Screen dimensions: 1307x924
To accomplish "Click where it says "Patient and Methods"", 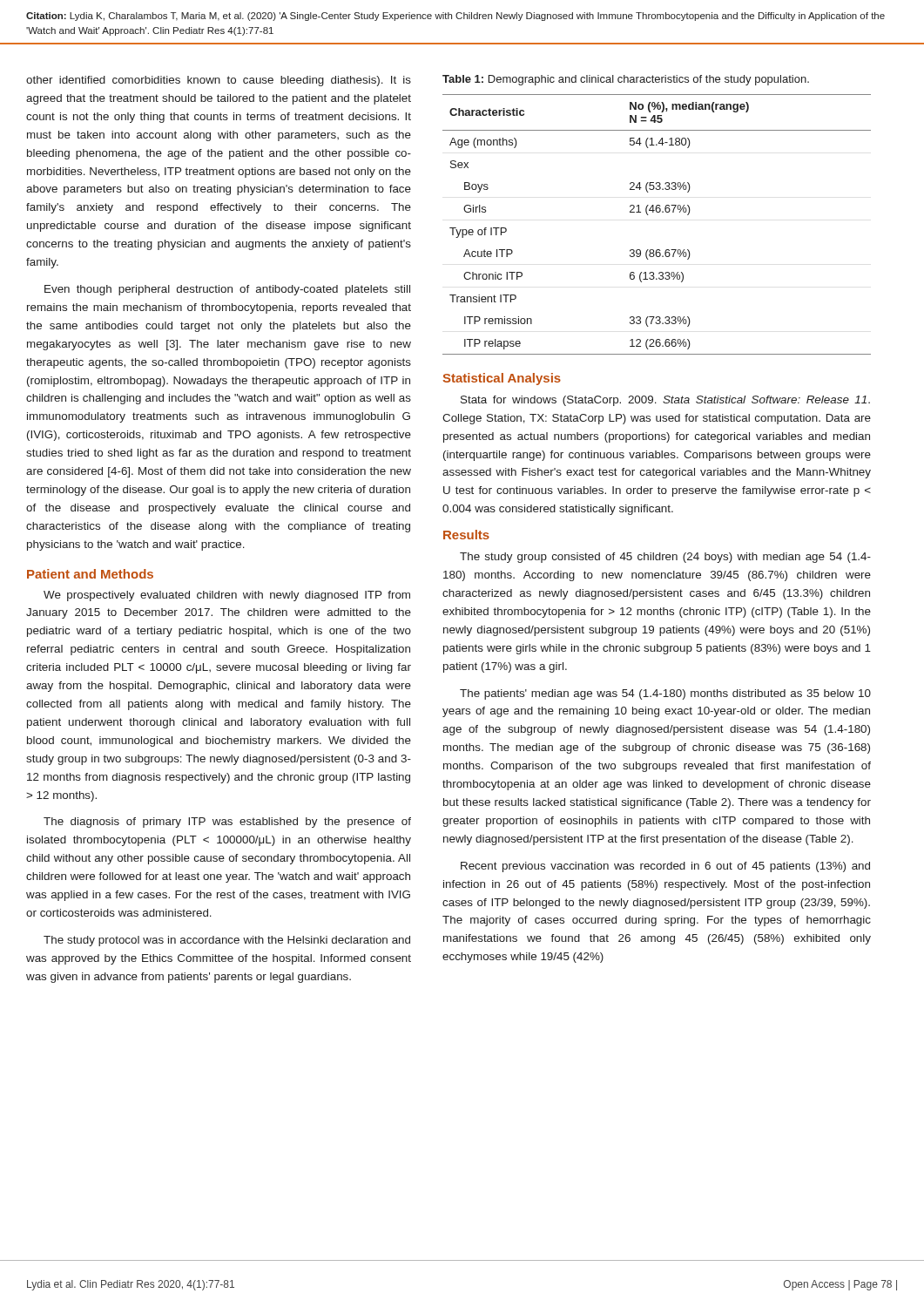I will pos(90,573).
